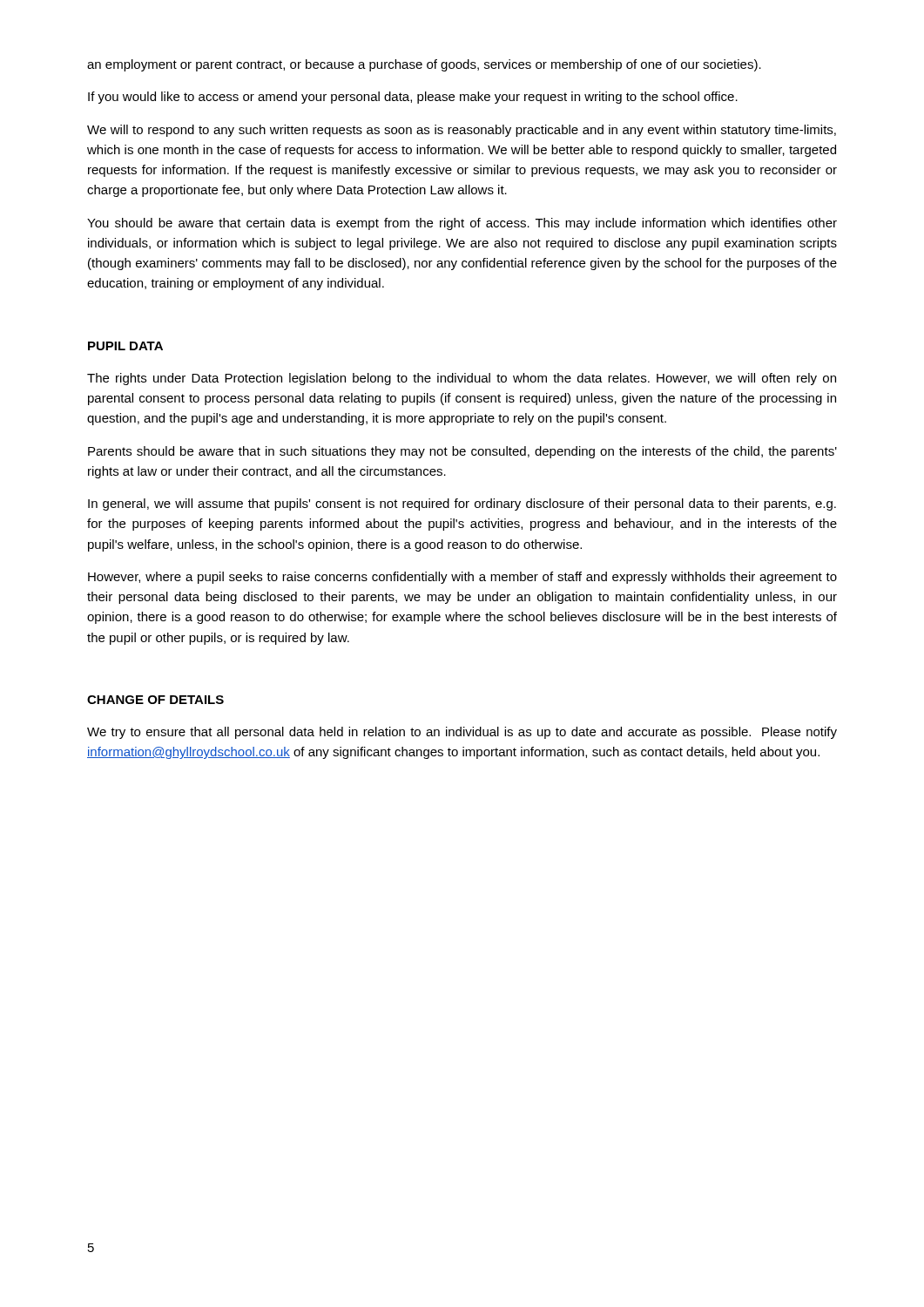The width and height of the screenshot is (924, 1307).
Task: Click on the region starting "If you would like to"
Action: click(462, 97)
